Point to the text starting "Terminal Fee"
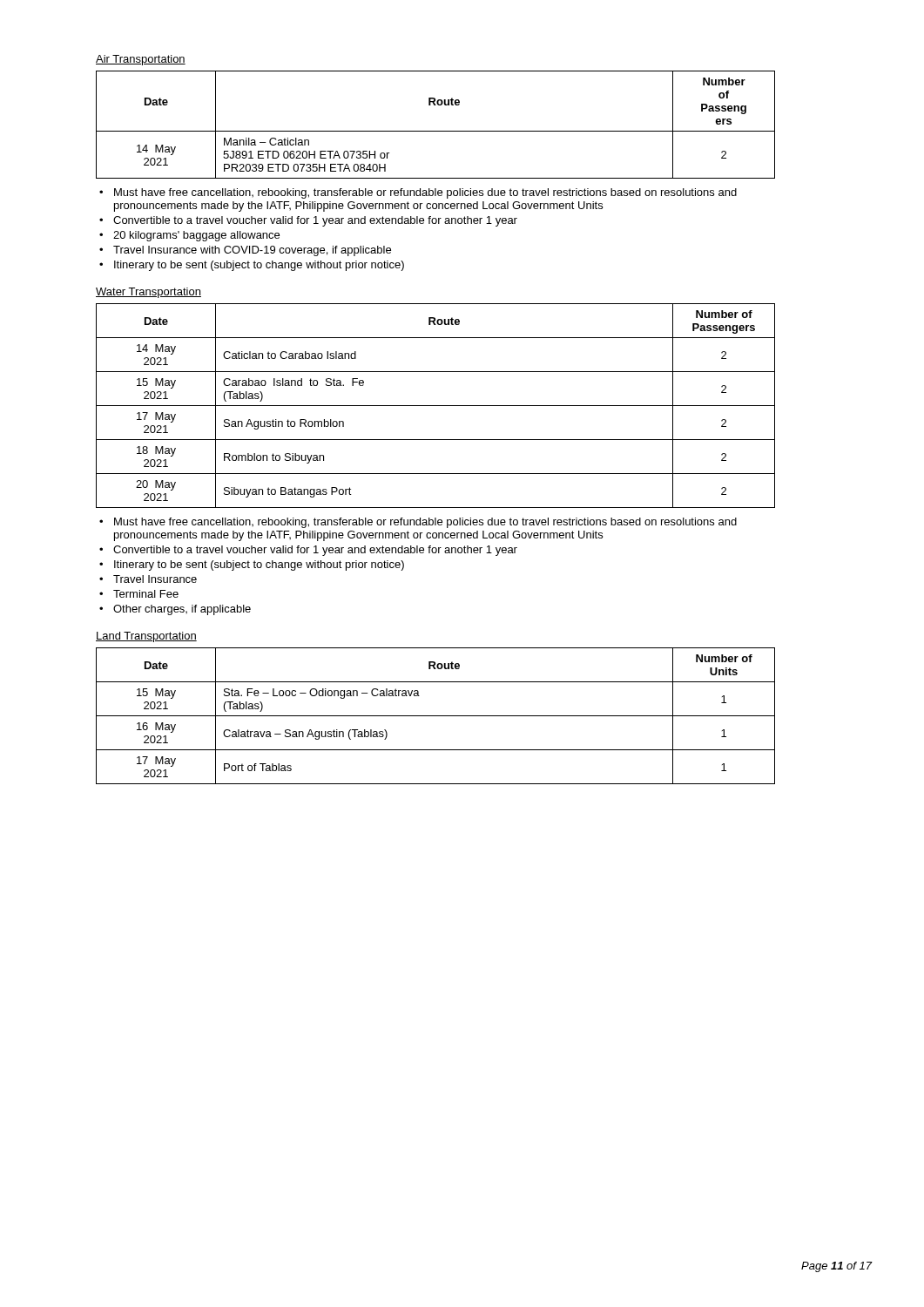924x1307 pixels. click(x=146, y=594)
